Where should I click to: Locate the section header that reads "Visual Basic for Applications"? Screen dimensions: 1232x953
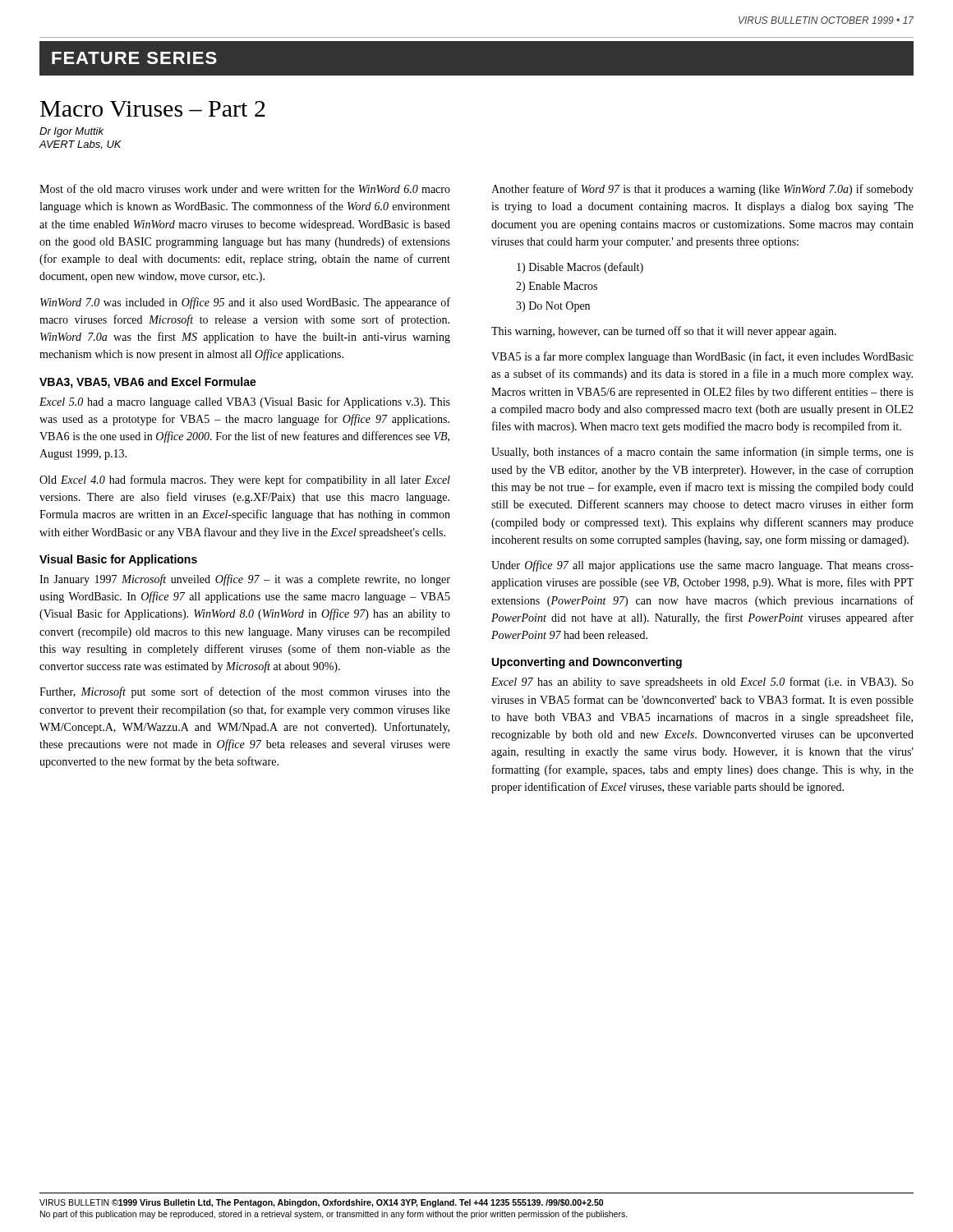tap(118, 559)
